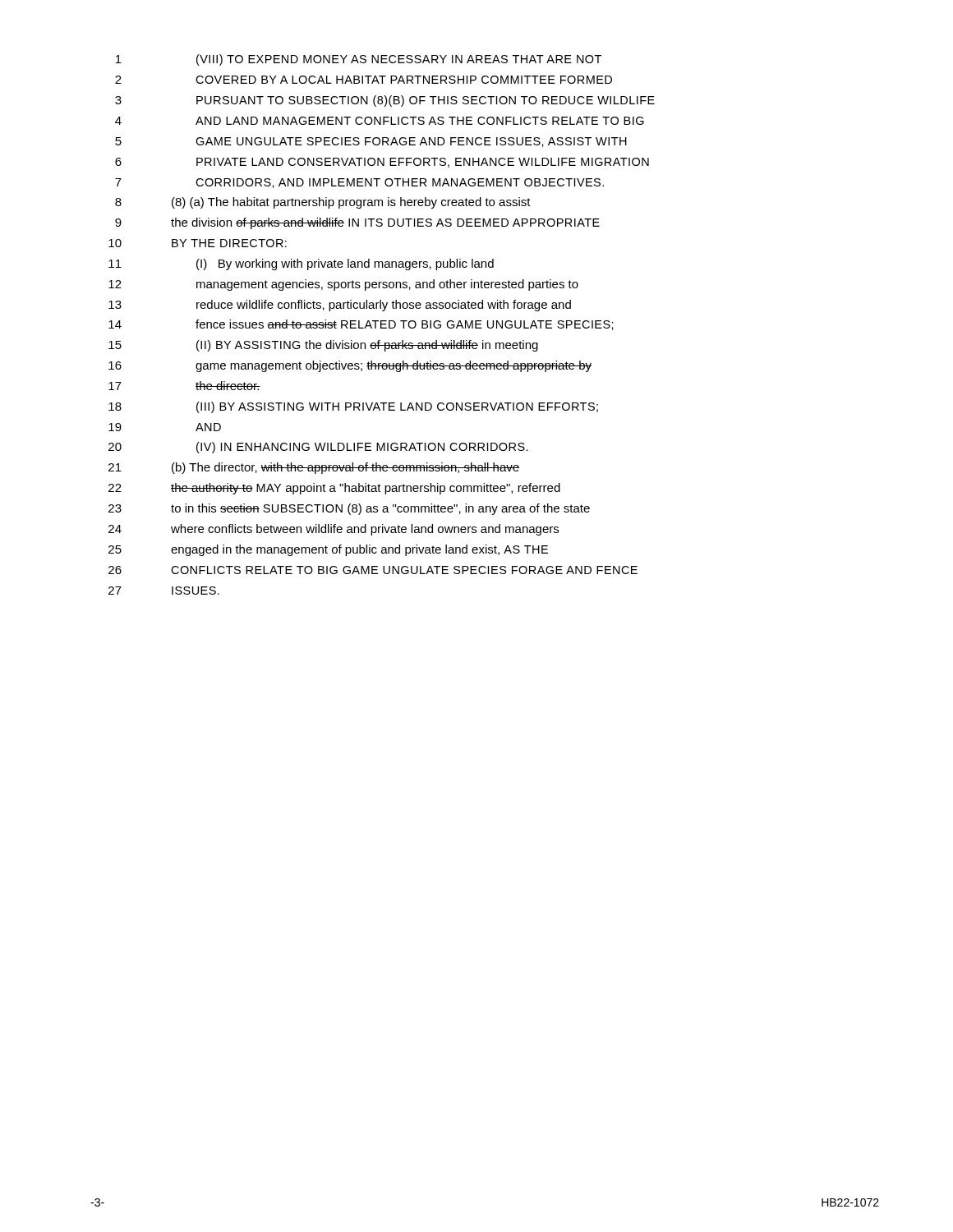Locate the text block with the text "22 the authority to may"
The image size is (953, 1232).
coord(485,488)
